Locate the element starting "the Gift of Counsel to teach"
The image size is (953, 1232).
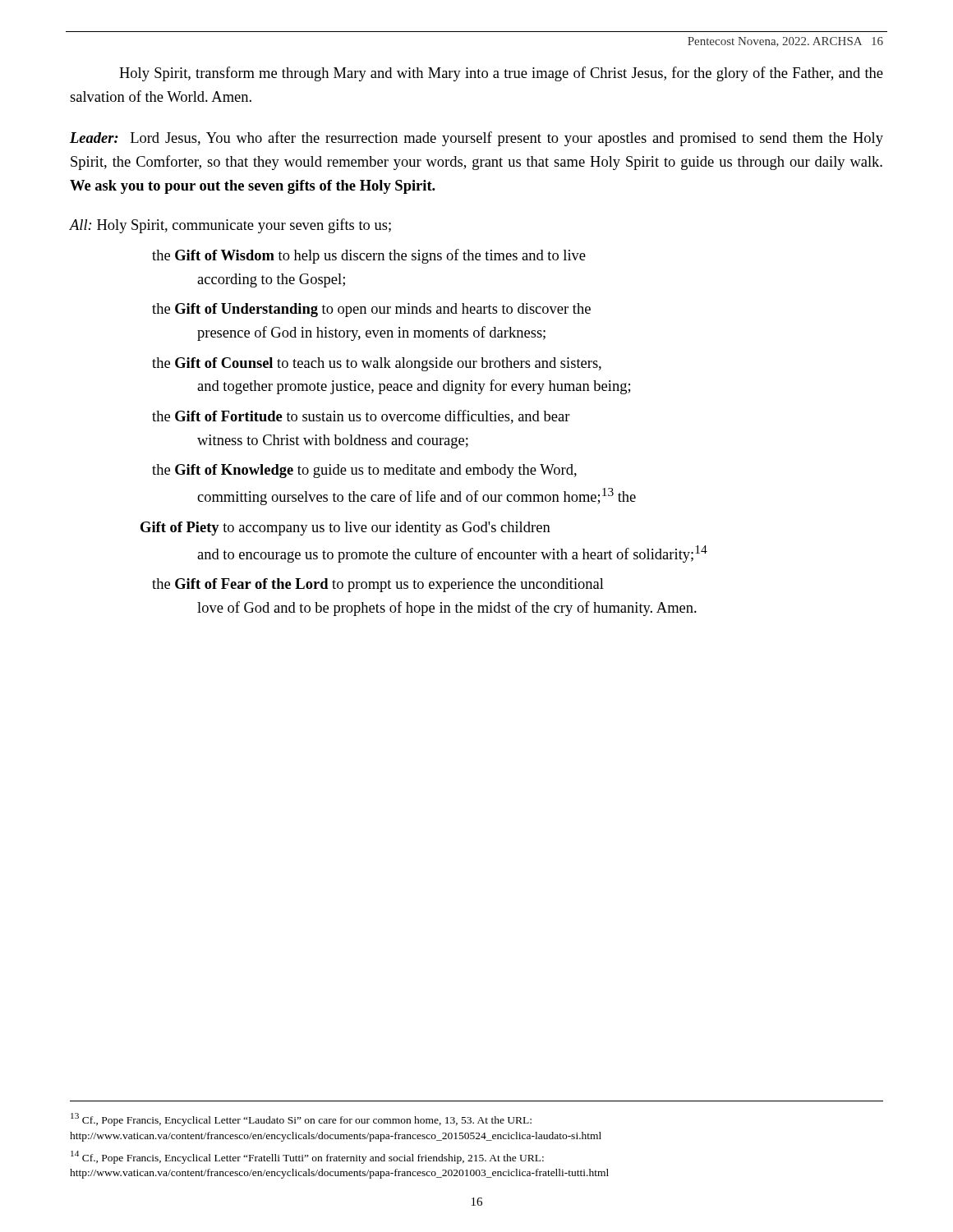pyautogui.click(x=479, y=376)
